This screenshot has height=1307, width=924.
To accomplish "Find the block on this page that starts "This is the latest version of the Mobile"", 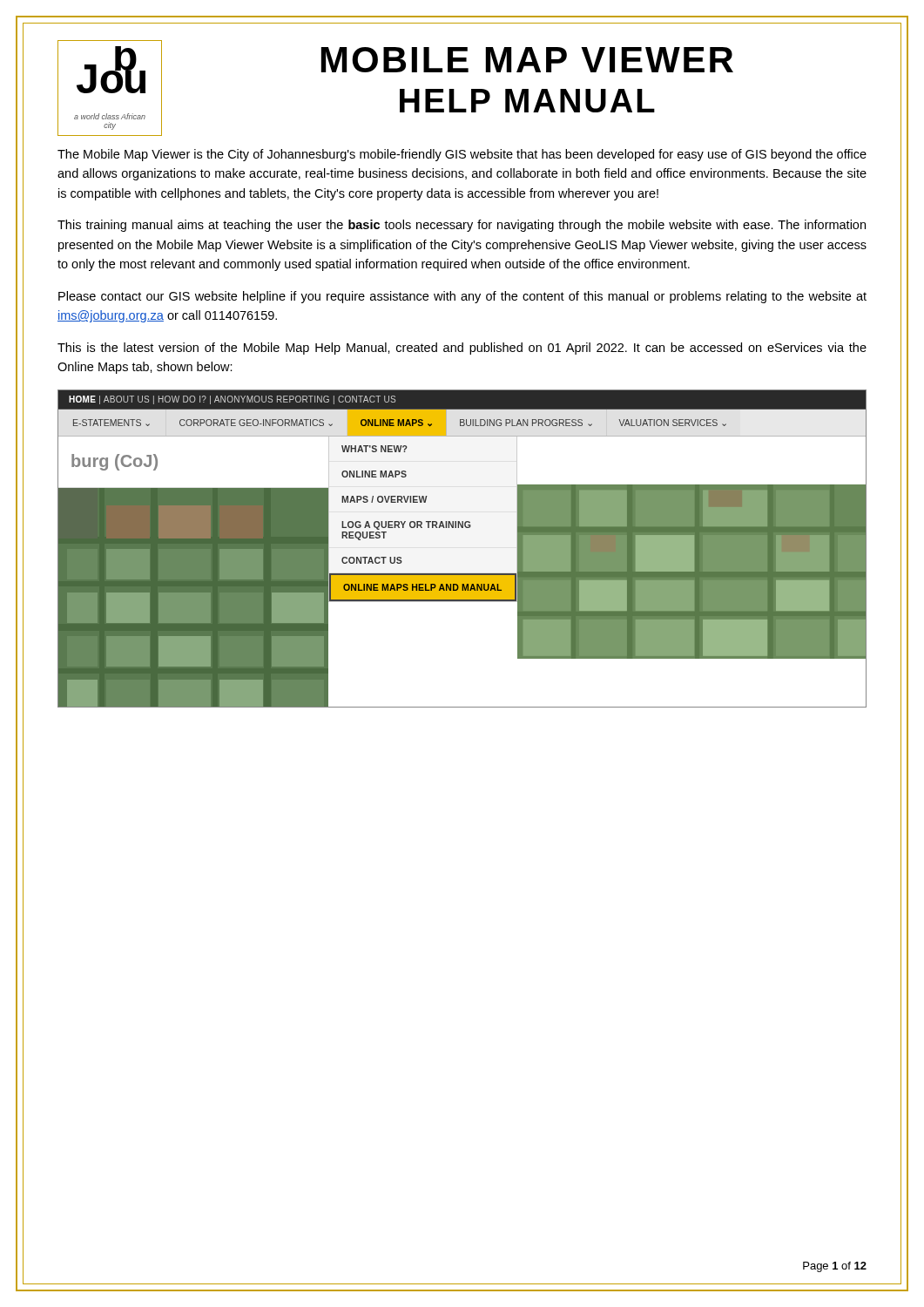I will coord(462,357).
